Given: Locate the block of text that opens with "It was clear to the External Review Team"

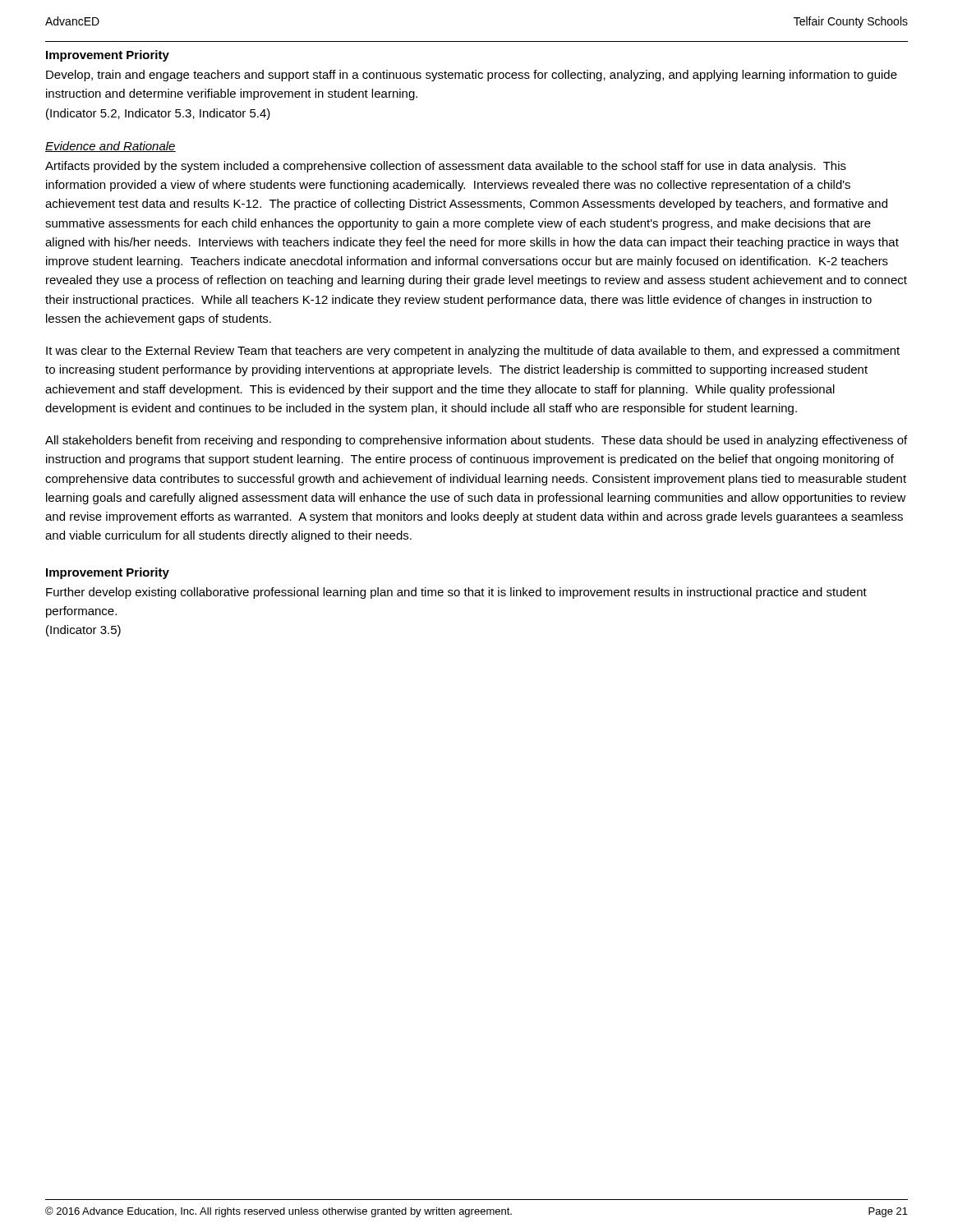Looking at the screenshot, I should point(472,379).
